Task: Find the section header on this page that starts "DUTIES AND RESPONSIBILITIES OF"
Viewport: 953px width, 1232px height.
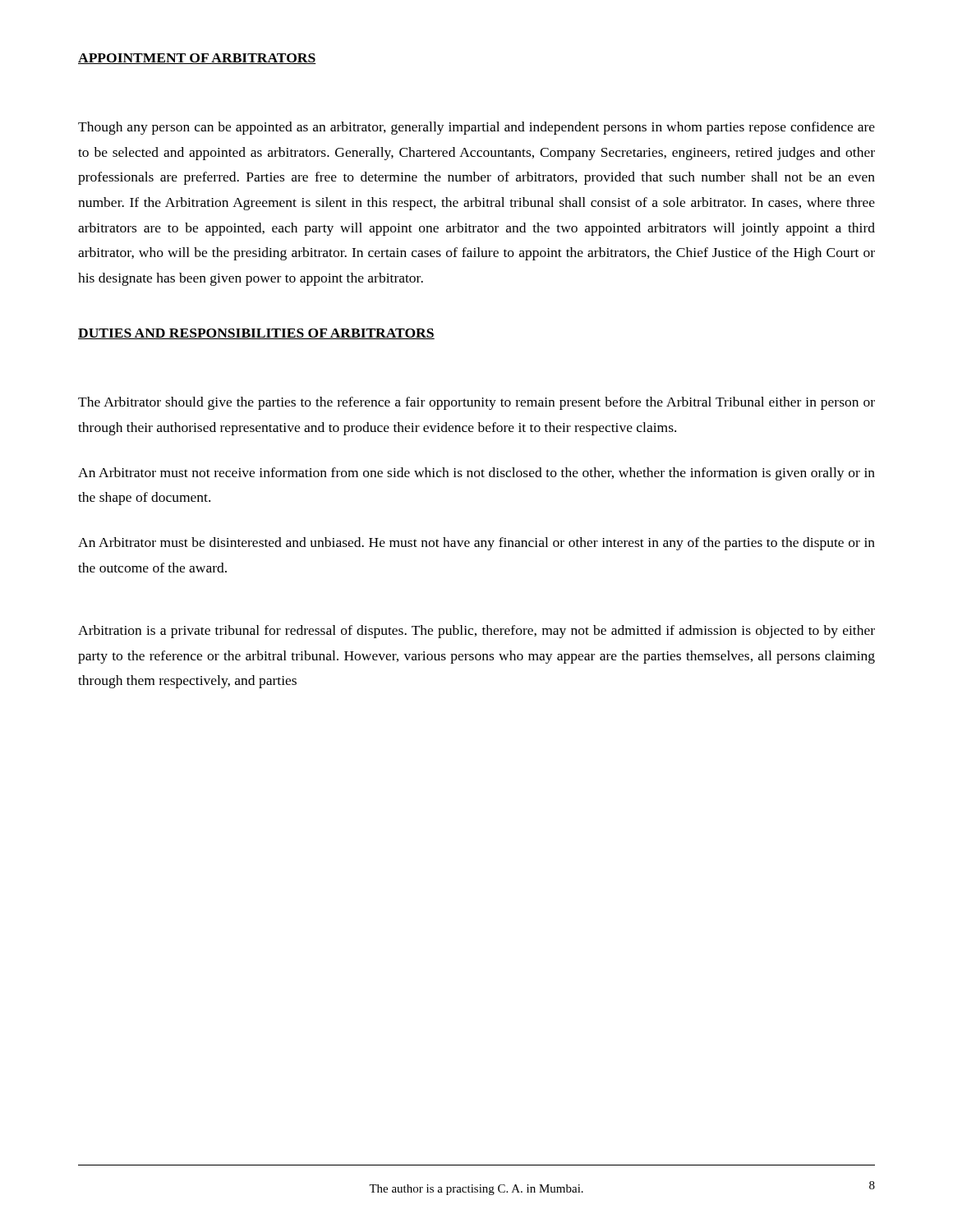Action: tap(256, 333)
